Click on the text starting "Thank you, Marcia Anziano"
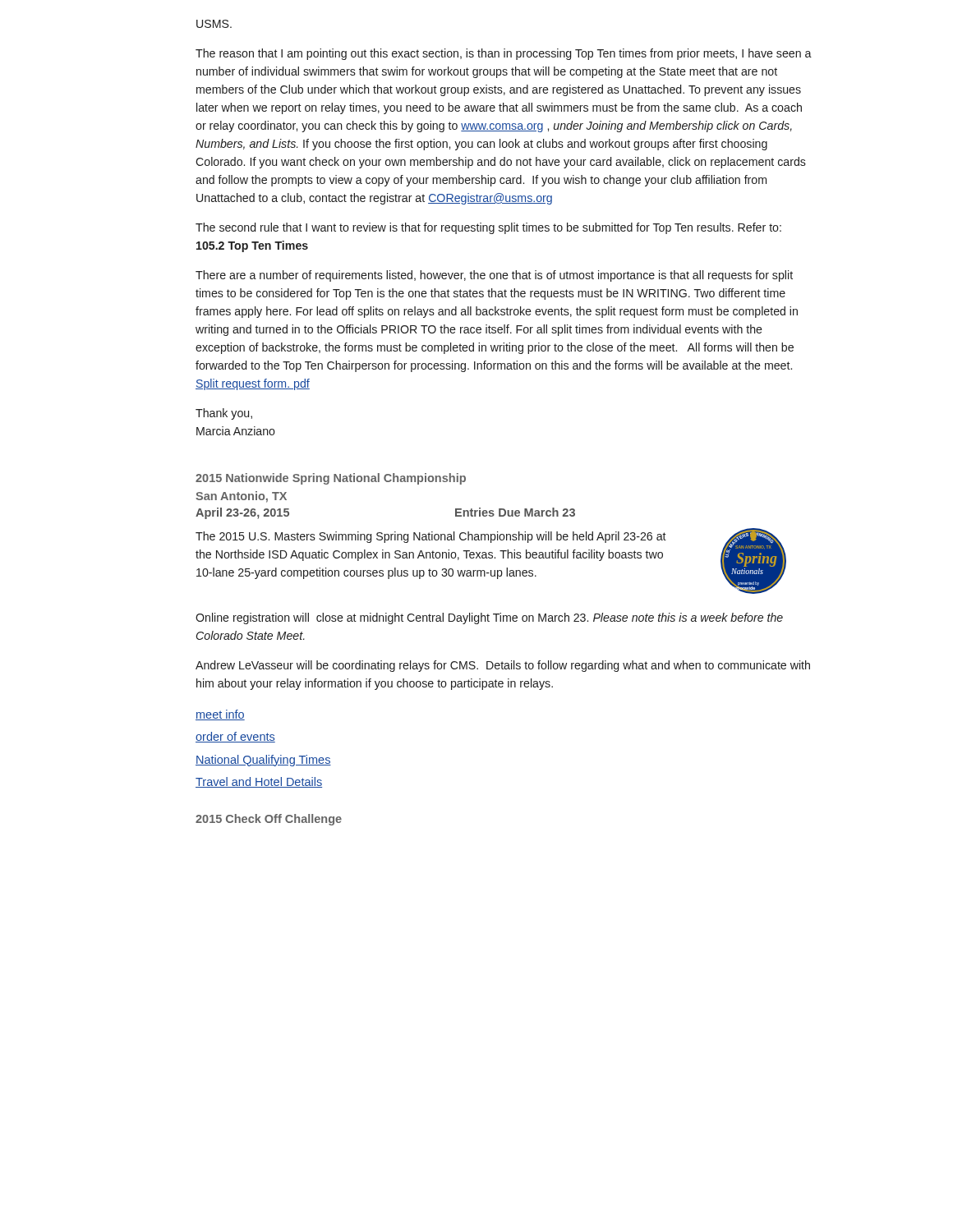953x1232 pixels. (235, 422)
